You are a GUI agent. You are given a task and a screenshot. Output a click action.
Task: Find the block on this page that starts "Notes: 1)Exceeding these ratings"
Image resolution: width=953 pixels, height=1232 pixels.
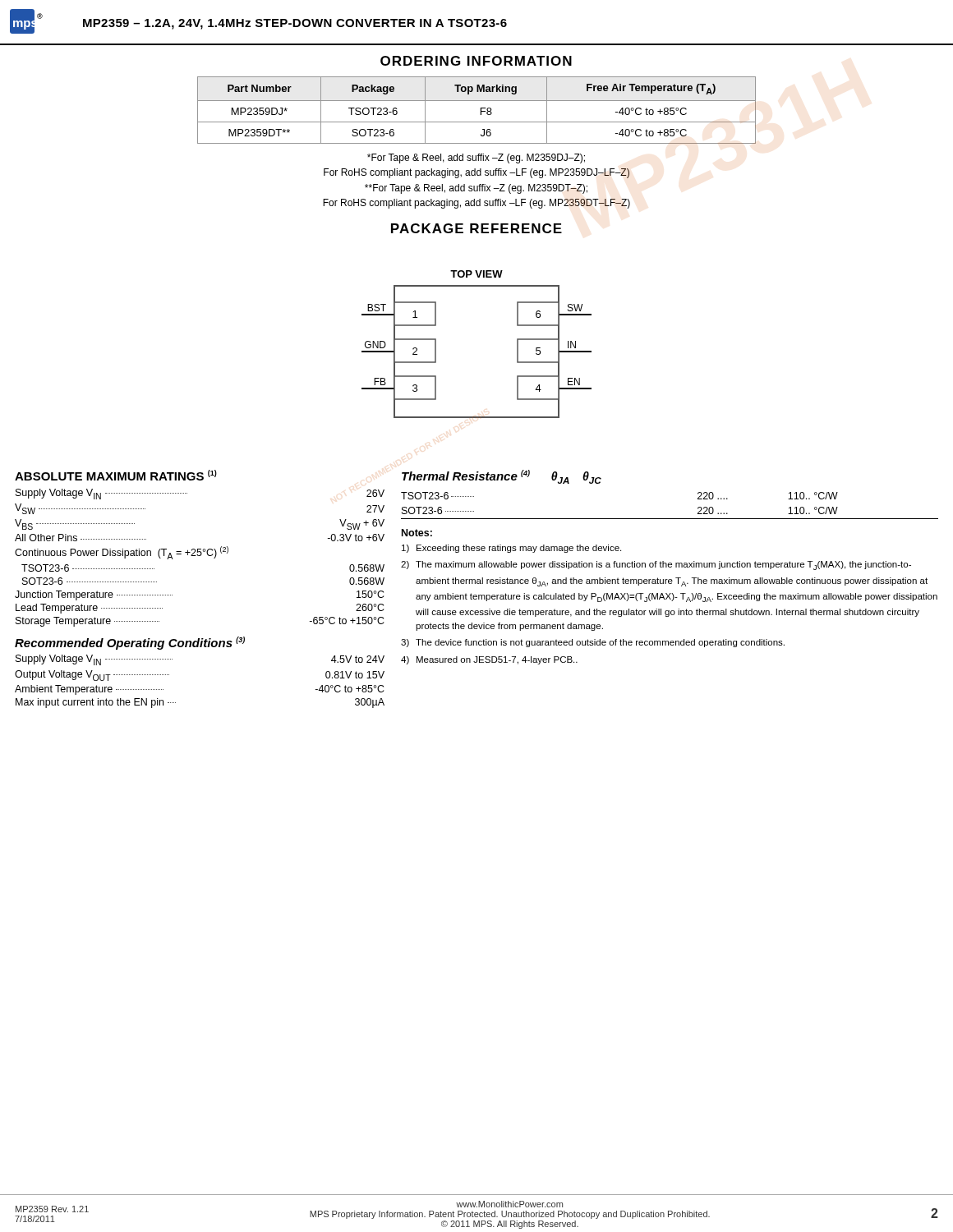point(670,597)
